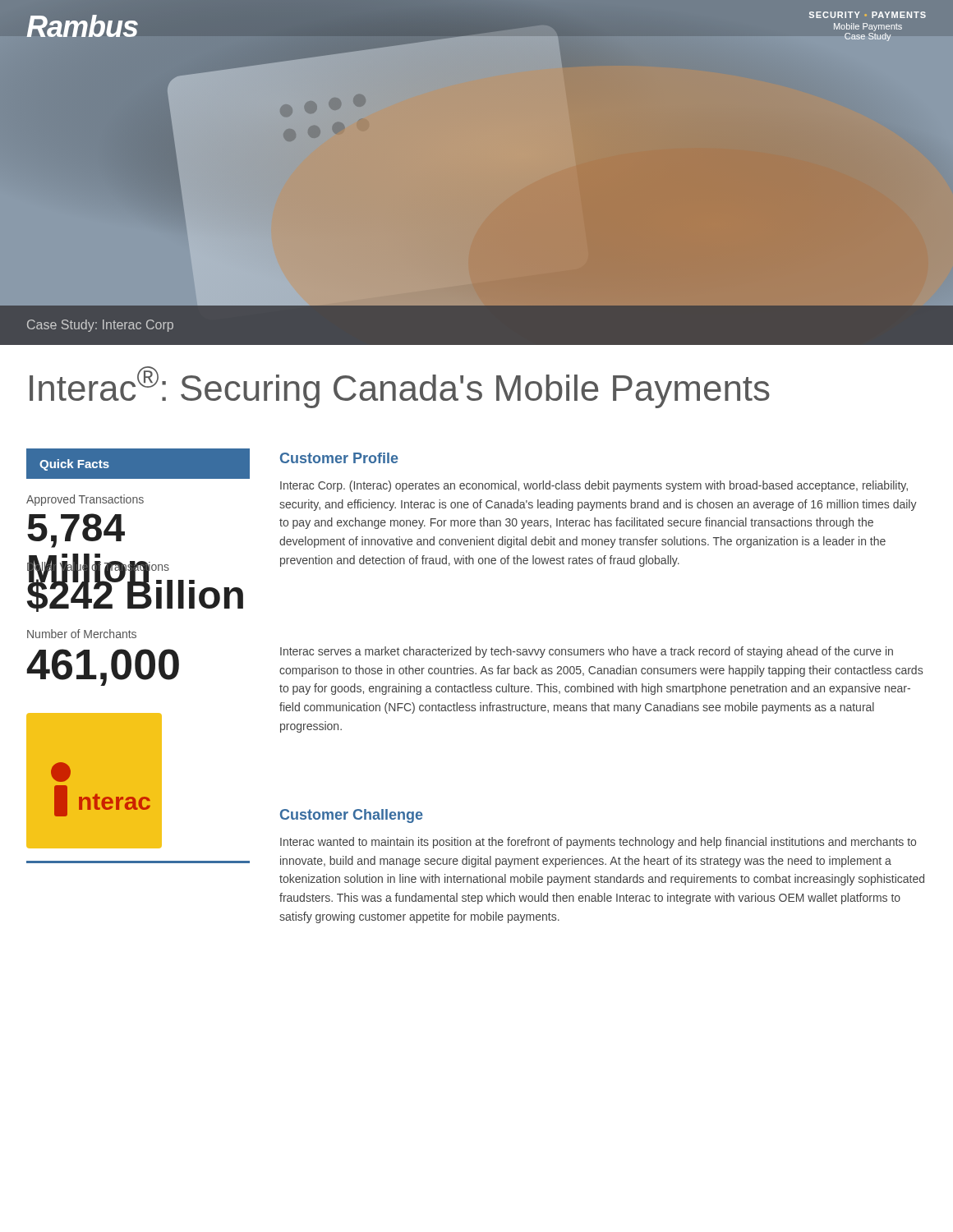Locate the text block starting "Interac Corp. (Interac) operates an"
Screen dimensions: 1232x953
[598, 523]
